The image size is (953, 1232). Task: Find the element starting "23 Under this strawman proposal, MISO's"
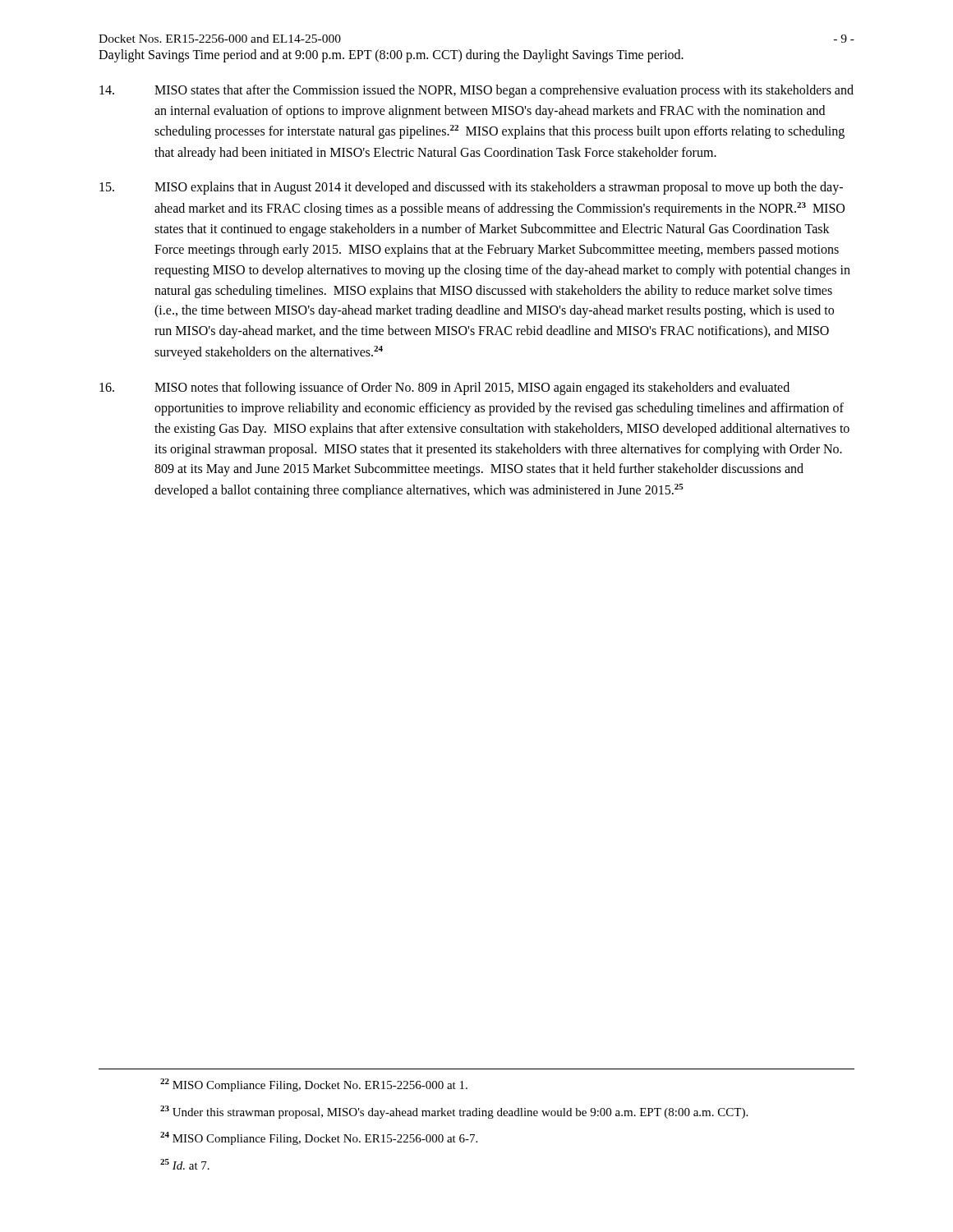(424, 1110)
